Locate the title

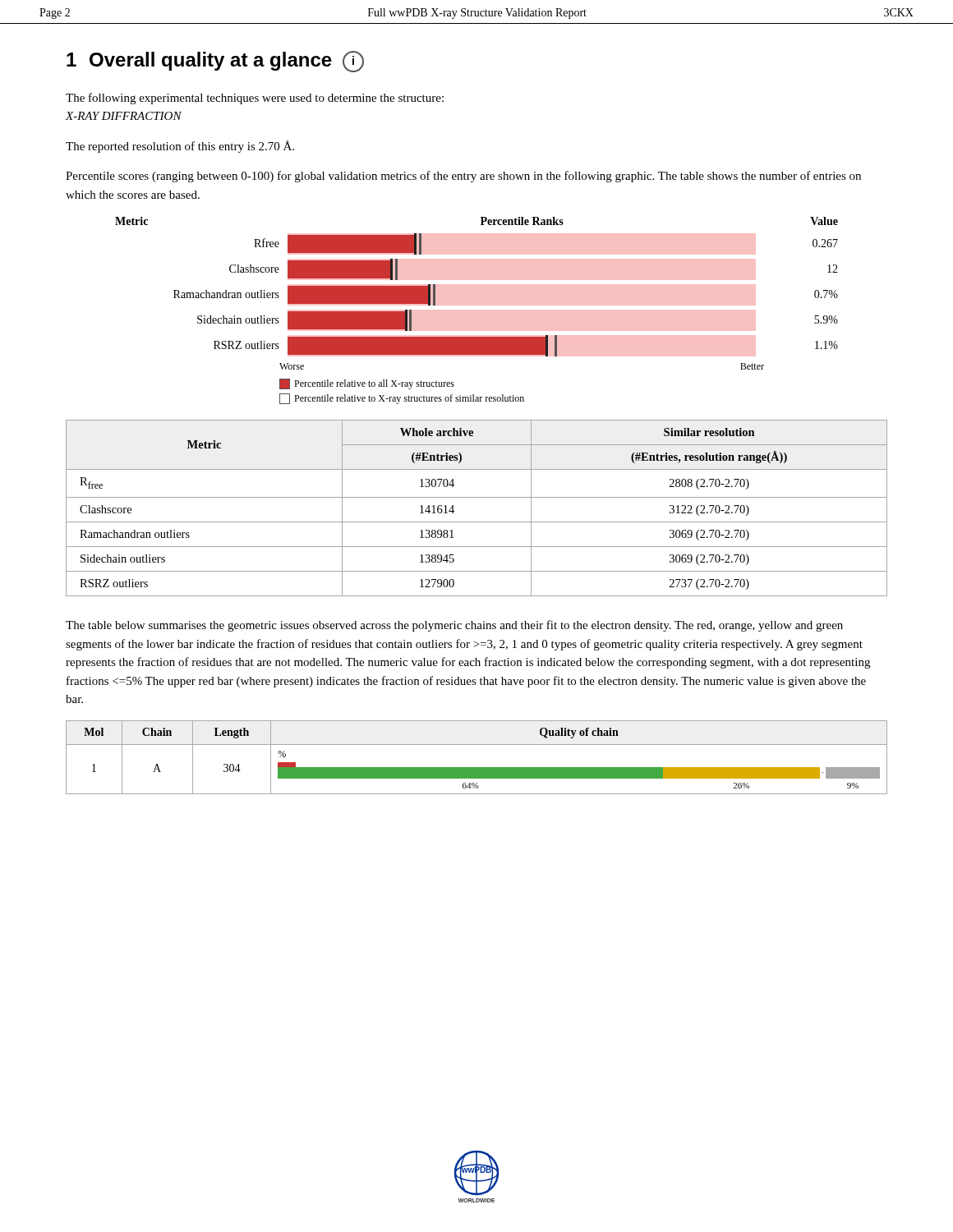click(476, 60)
